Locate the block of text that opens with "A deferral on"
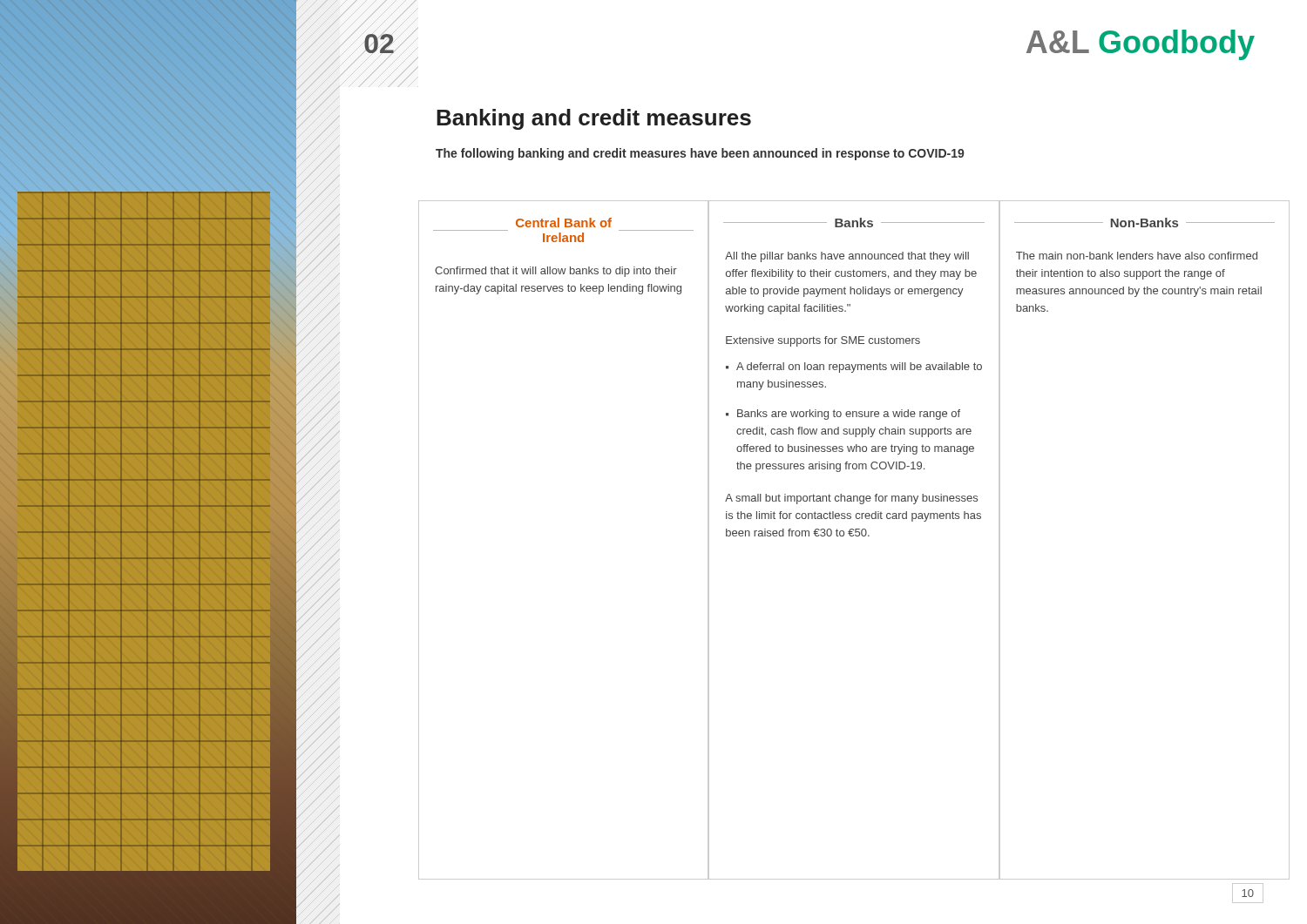This screenshot has height=924, width=1307. 859,375
